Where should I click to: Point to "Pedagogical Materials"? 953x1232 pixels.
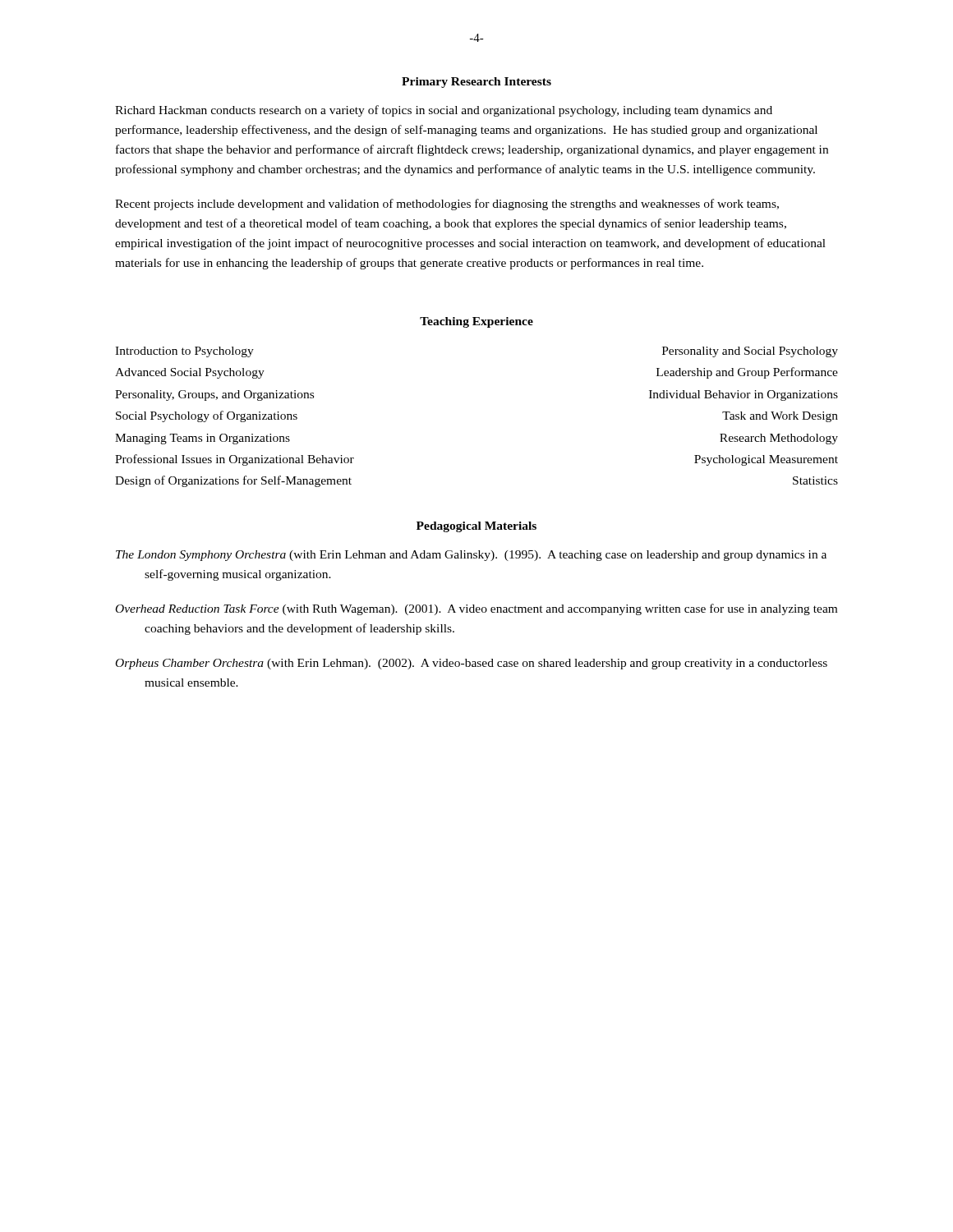(476, 525)
